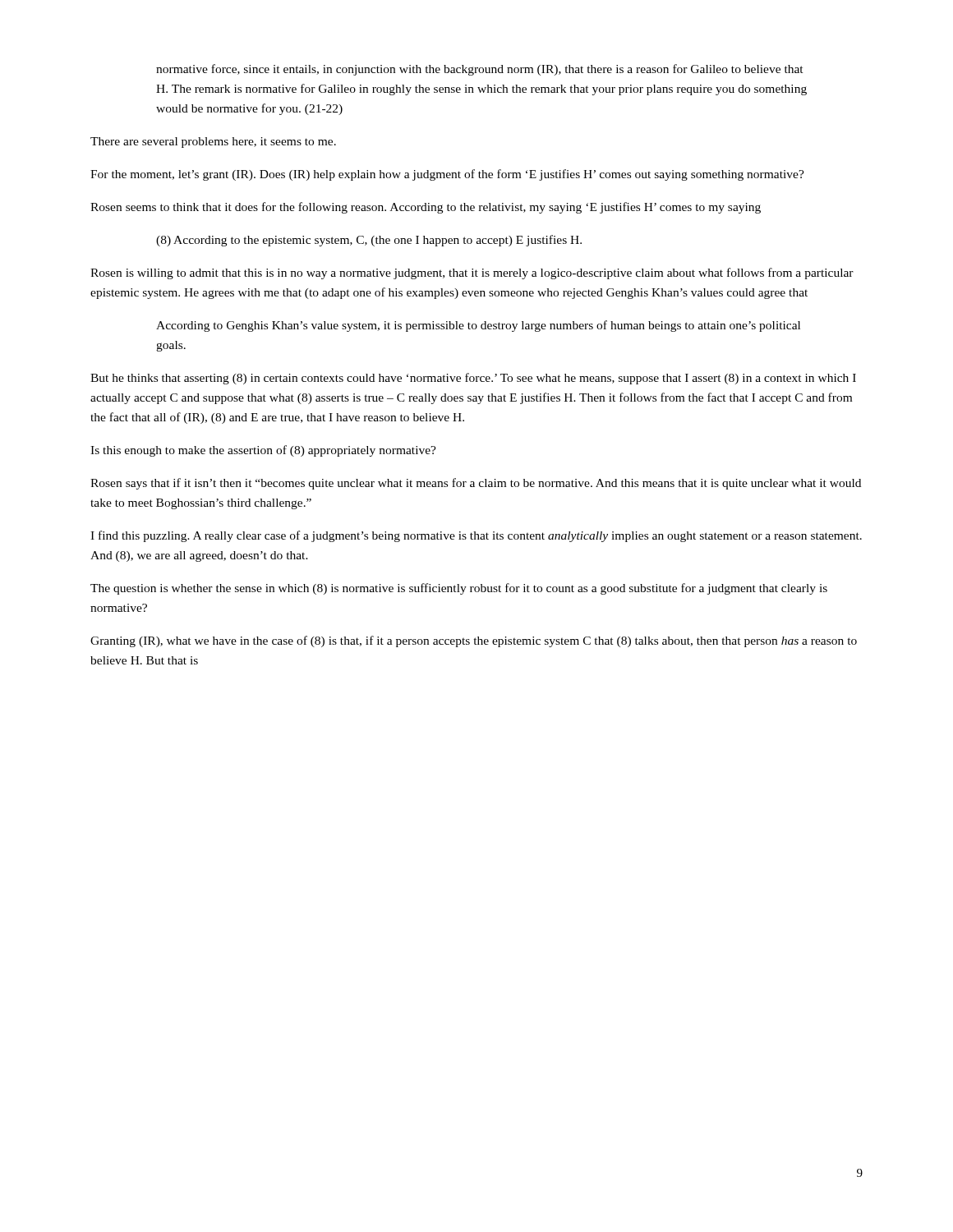953x1232 pixels.
Task: Select the passage starting "(8) According to the"
Action: click(x=369, y=240)
